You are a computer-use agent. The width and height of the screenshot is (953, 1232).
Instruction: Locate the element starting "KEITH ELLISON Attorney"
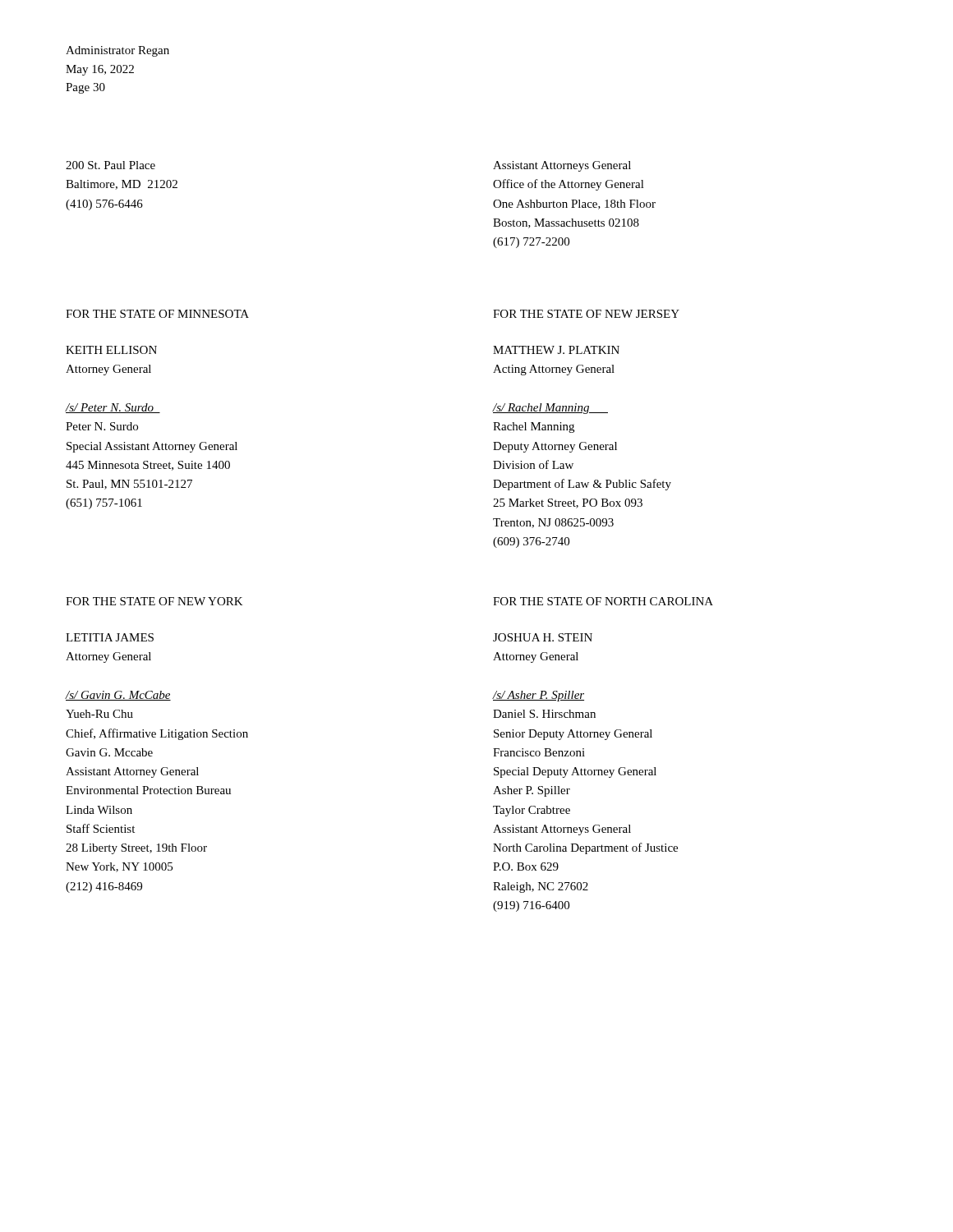click(x=111, y=359)
